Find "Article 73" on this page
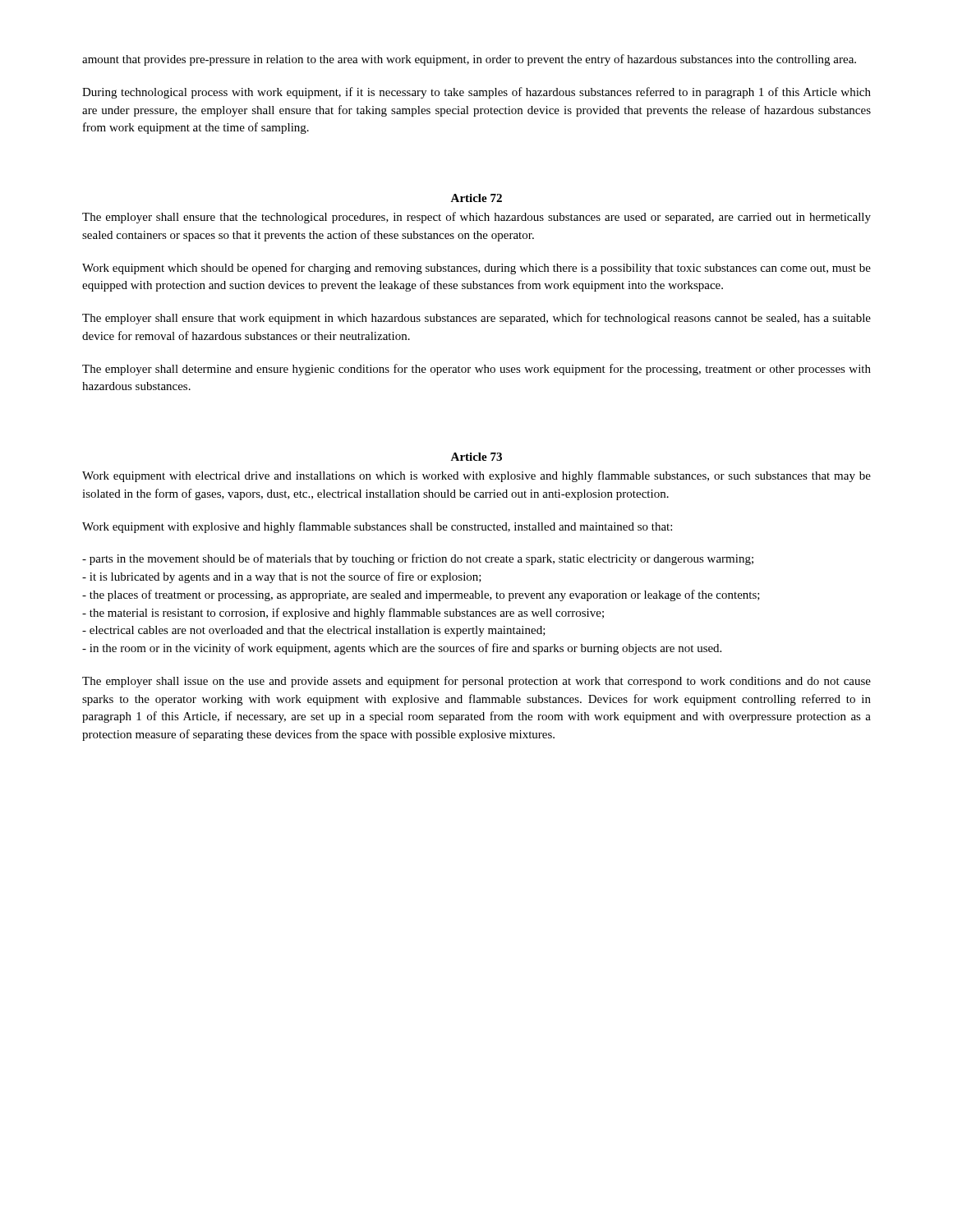Image resolution: width=953 pixels, height=1232 pixels. (476, 457)
